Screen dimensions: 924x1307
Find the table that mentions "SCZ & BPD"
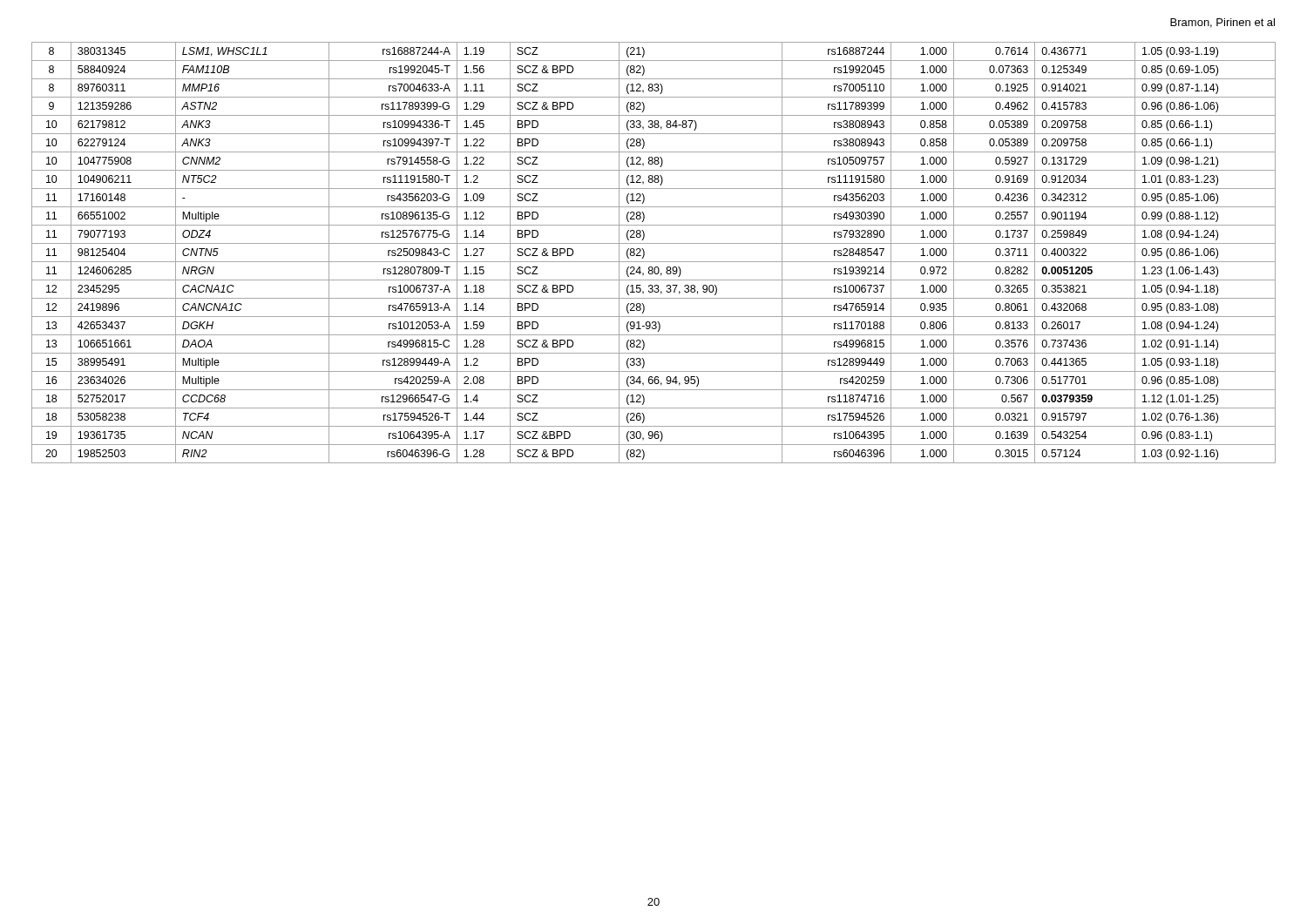click(654, 253)
